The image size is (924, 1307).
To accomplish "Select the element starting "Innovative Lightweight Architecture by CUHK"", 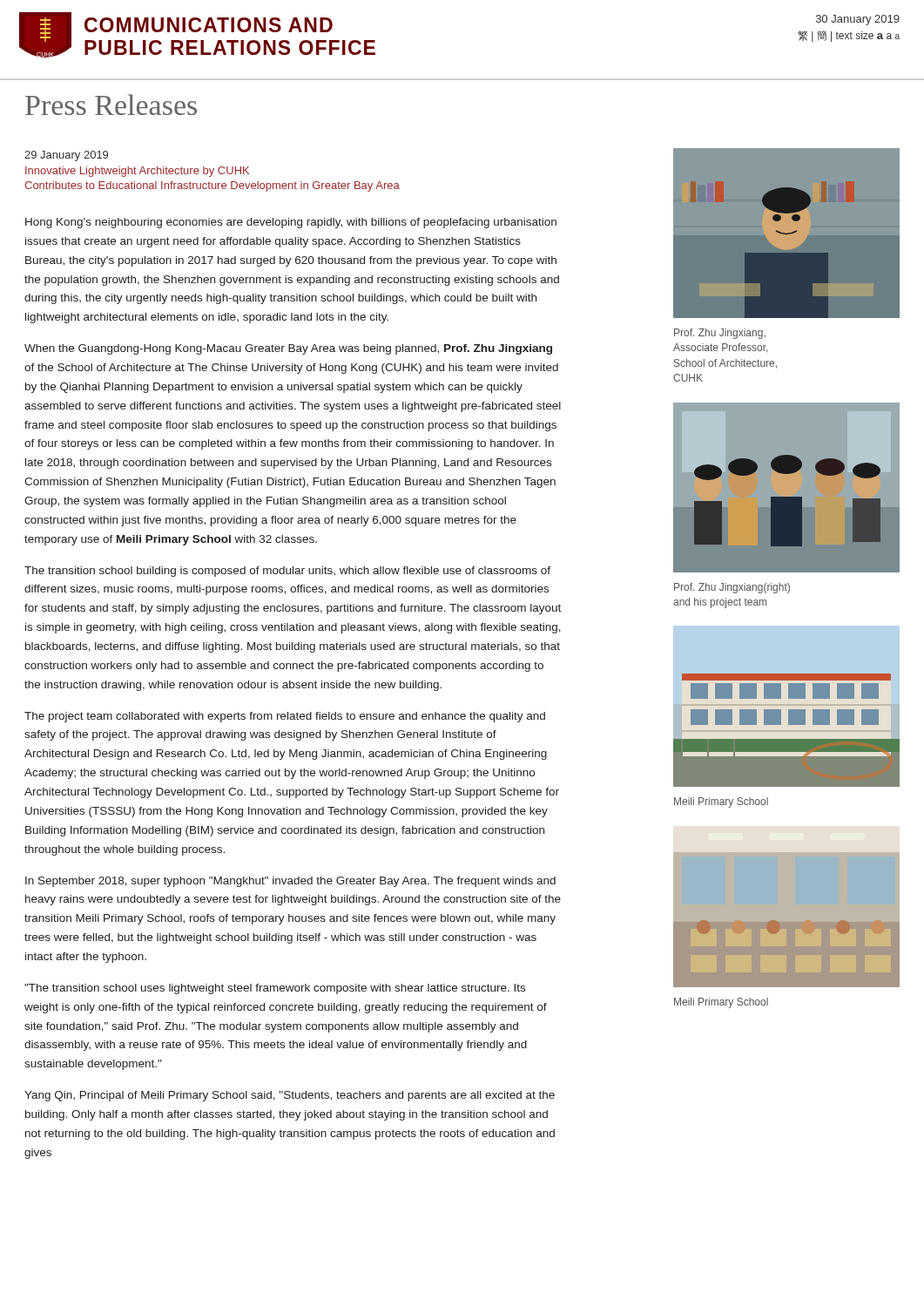I will (x=137, y=170).
